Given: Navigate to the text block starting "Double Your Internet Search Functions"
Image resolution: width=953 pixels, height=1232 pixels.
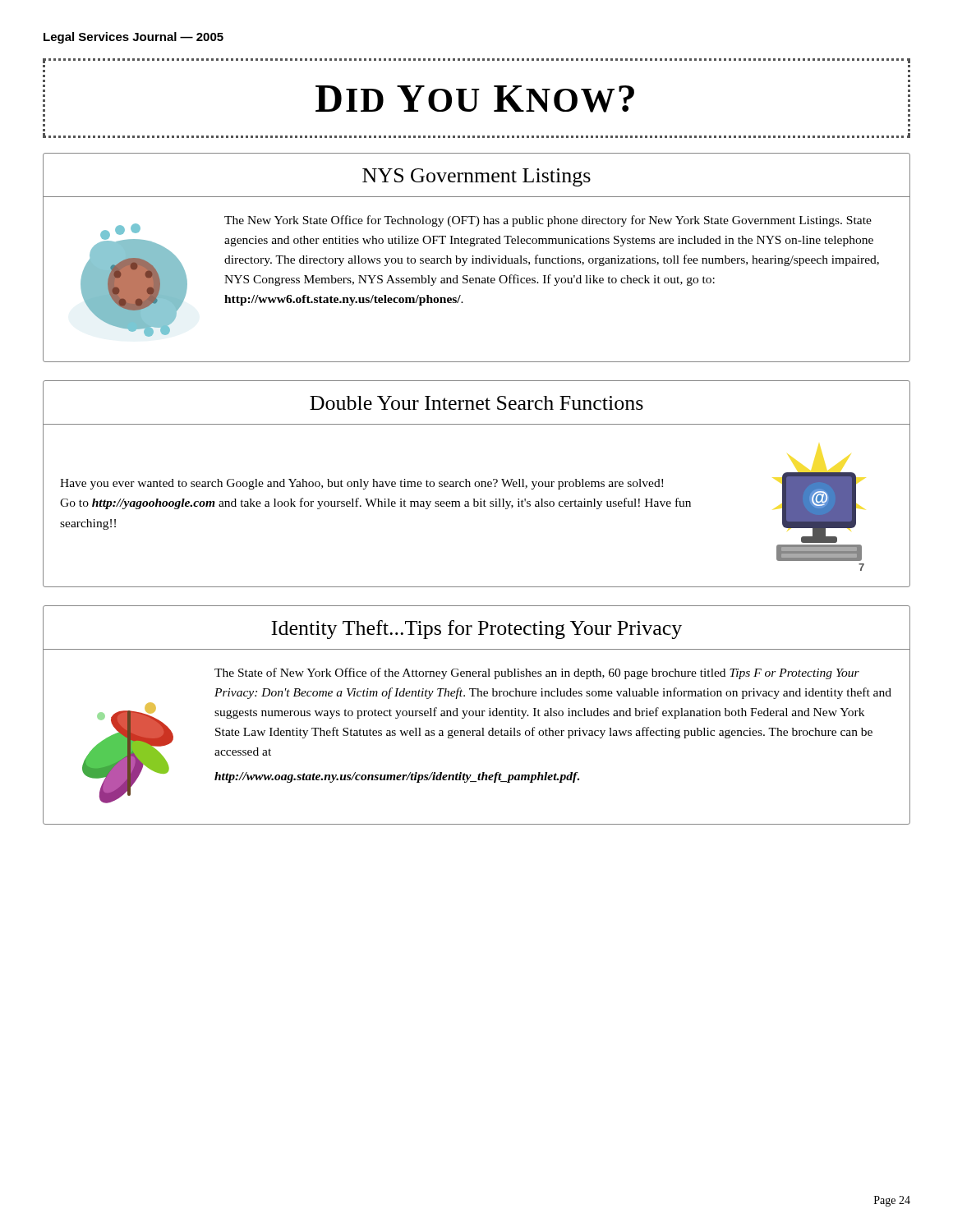Looking at the screenshot, I should 476,403.
